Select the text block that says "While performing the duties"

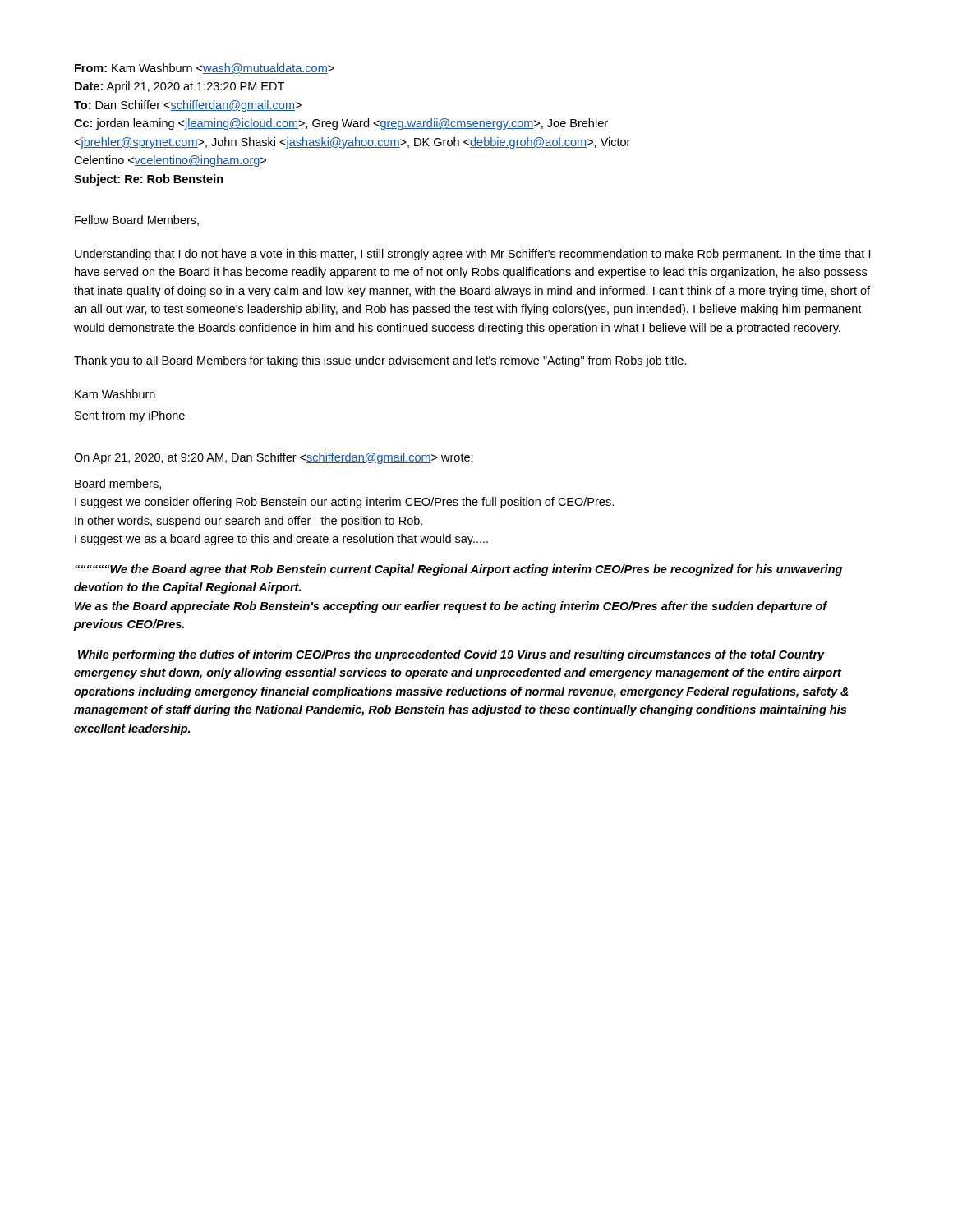(x=462, y=691)
